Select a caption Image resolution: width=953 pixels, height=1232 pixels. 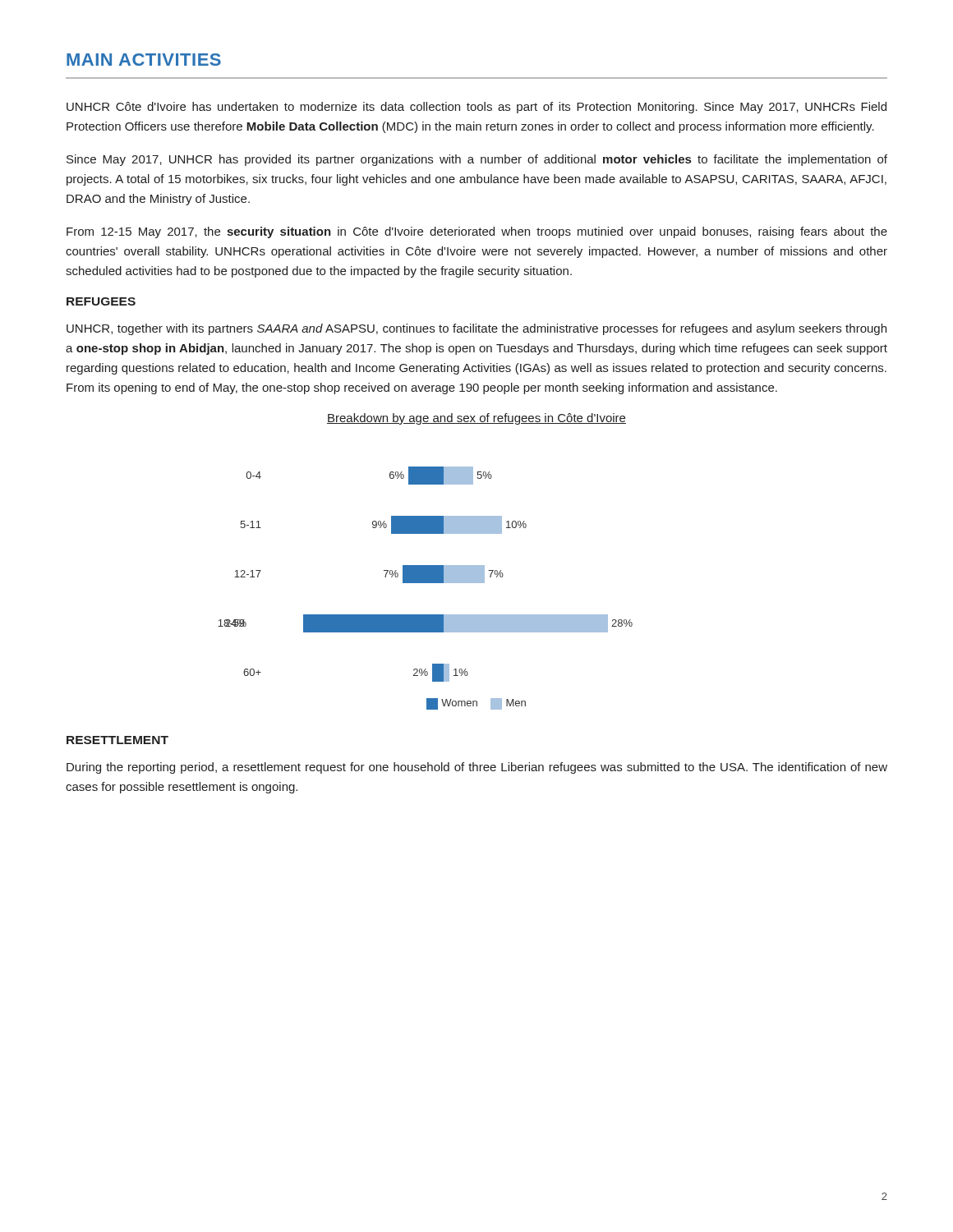click(x=476, y=418)
